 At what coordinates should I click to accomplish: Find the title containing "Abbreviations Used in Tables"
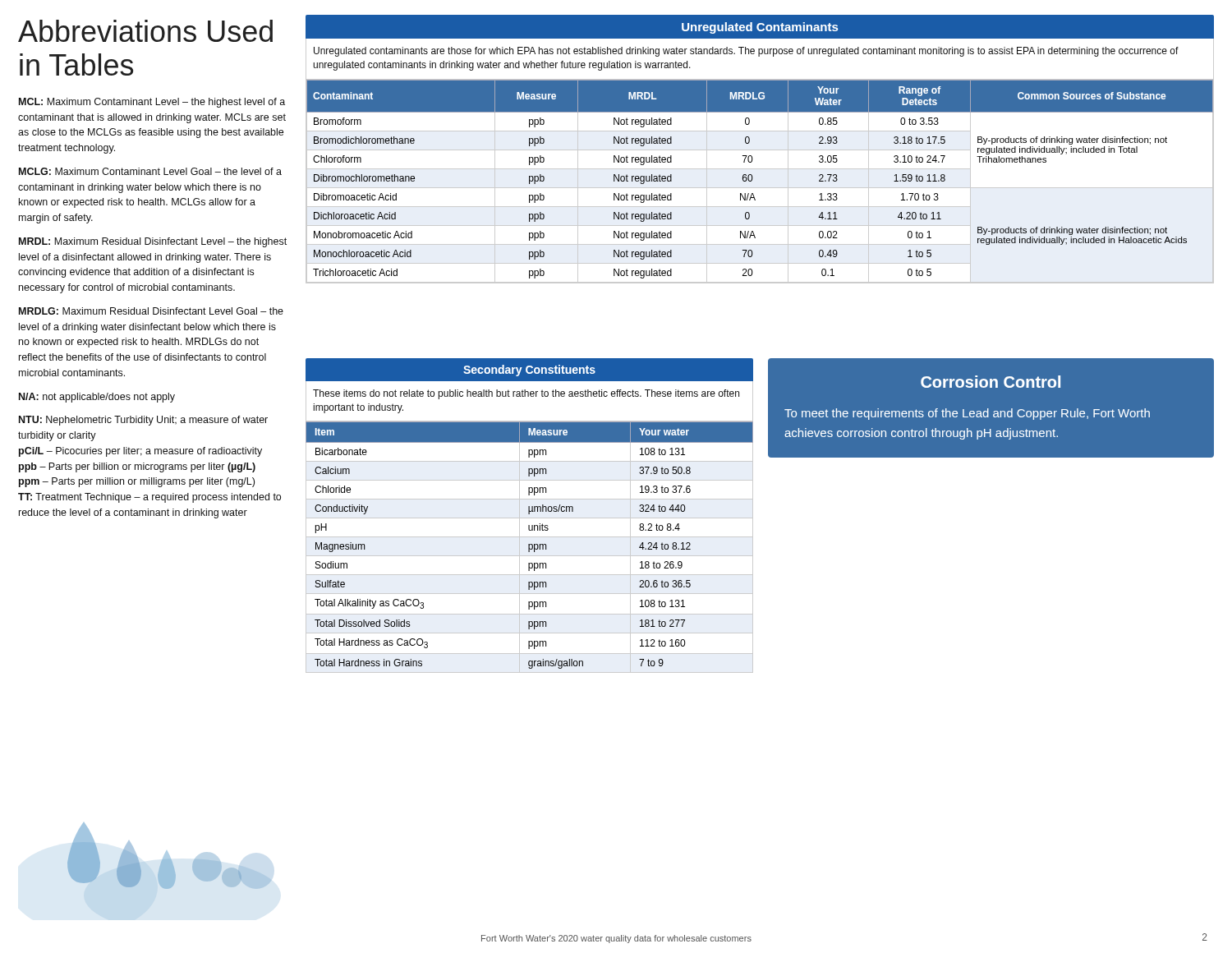coord(146,49)
